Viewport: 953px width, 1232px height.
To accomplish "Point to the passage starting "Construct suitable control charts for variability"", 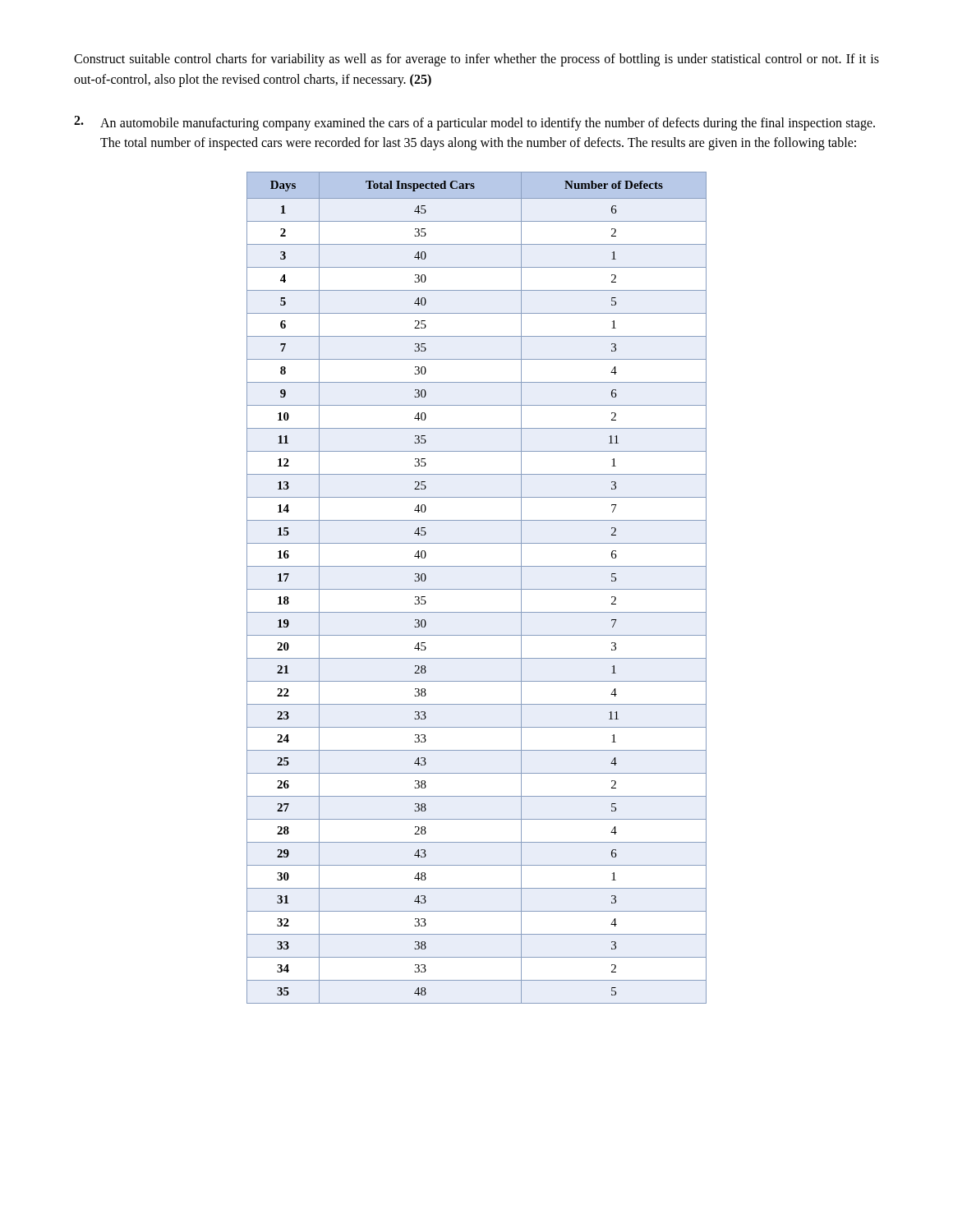I will pos(476,69).
